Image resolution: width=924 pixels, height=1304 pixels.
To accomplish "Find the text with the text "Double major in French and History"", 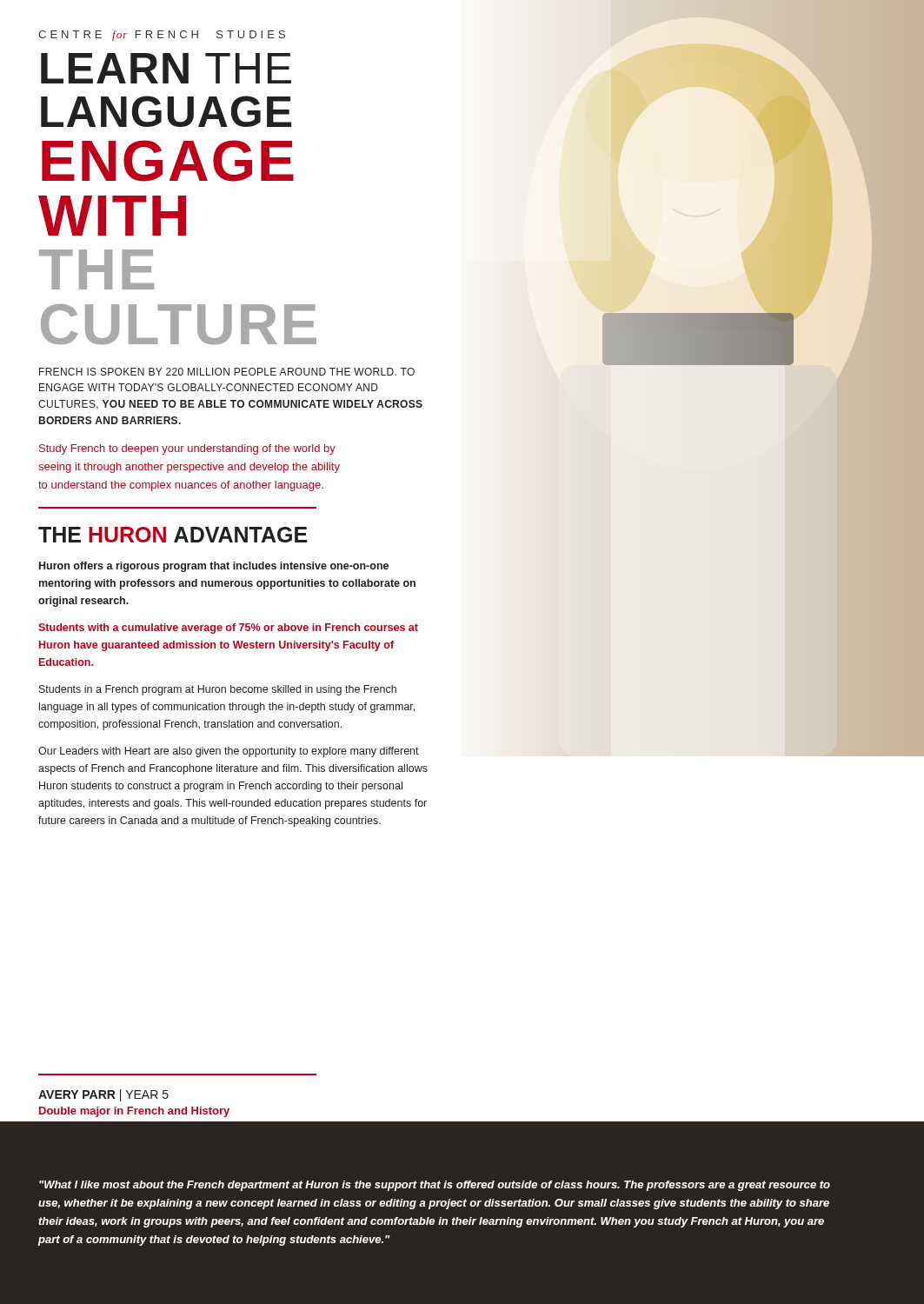I will coord(134,1111).
